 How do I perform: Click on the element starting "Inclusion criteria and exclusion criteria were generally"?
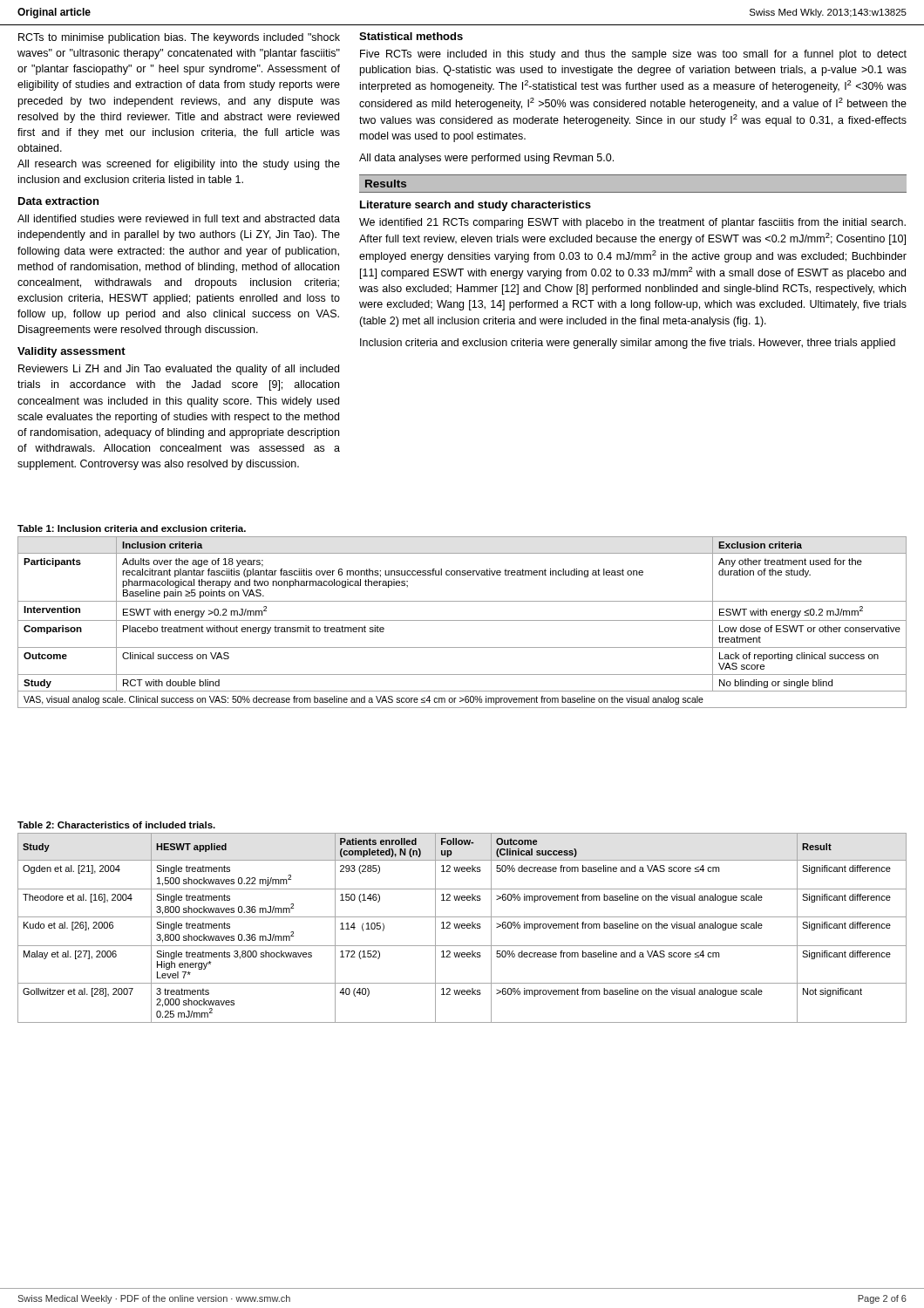point(627,342)
